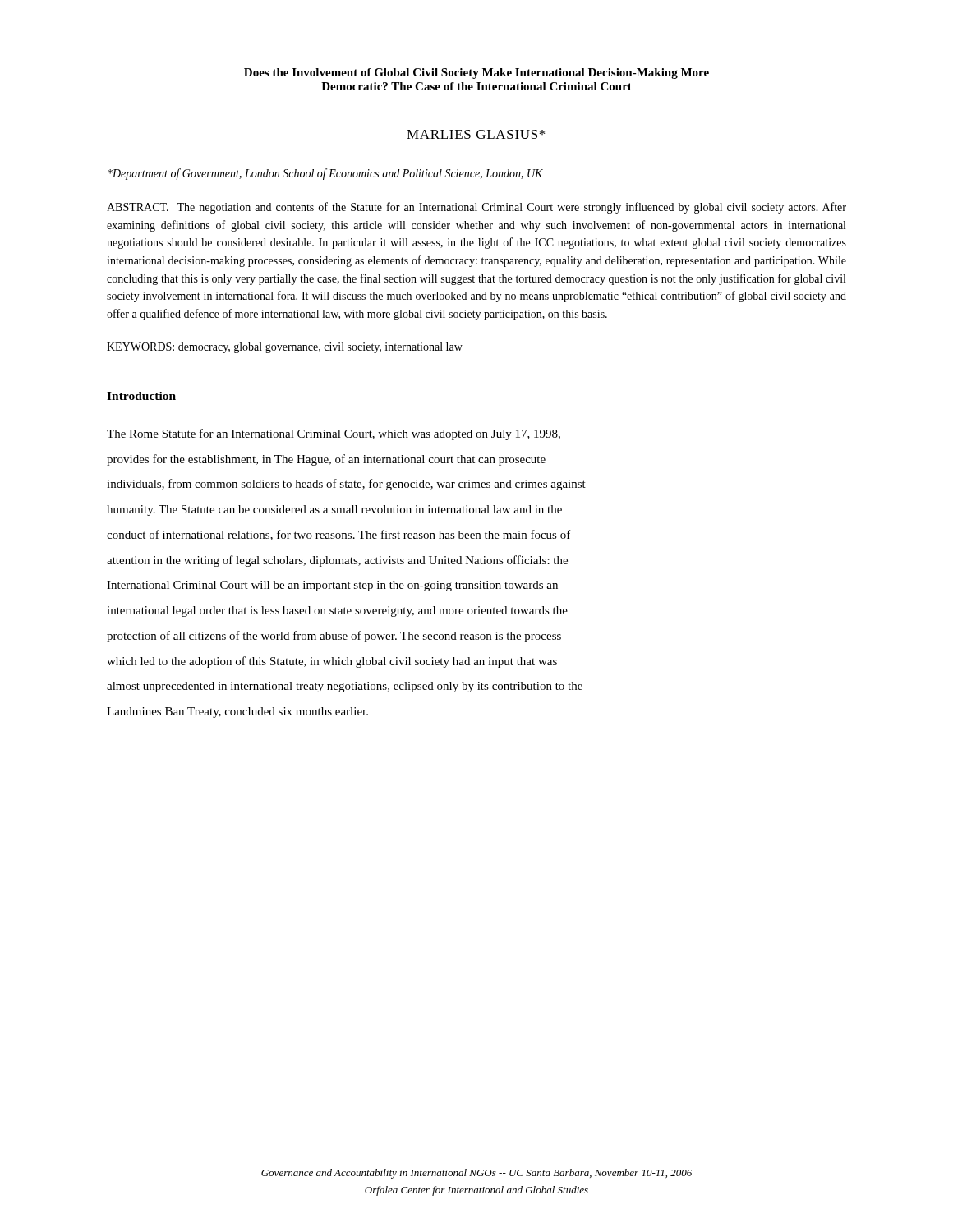
Task: Find the block on this page that starts "KEYWORDS: democracy, global governance, civil society,"
Action: 285,347
